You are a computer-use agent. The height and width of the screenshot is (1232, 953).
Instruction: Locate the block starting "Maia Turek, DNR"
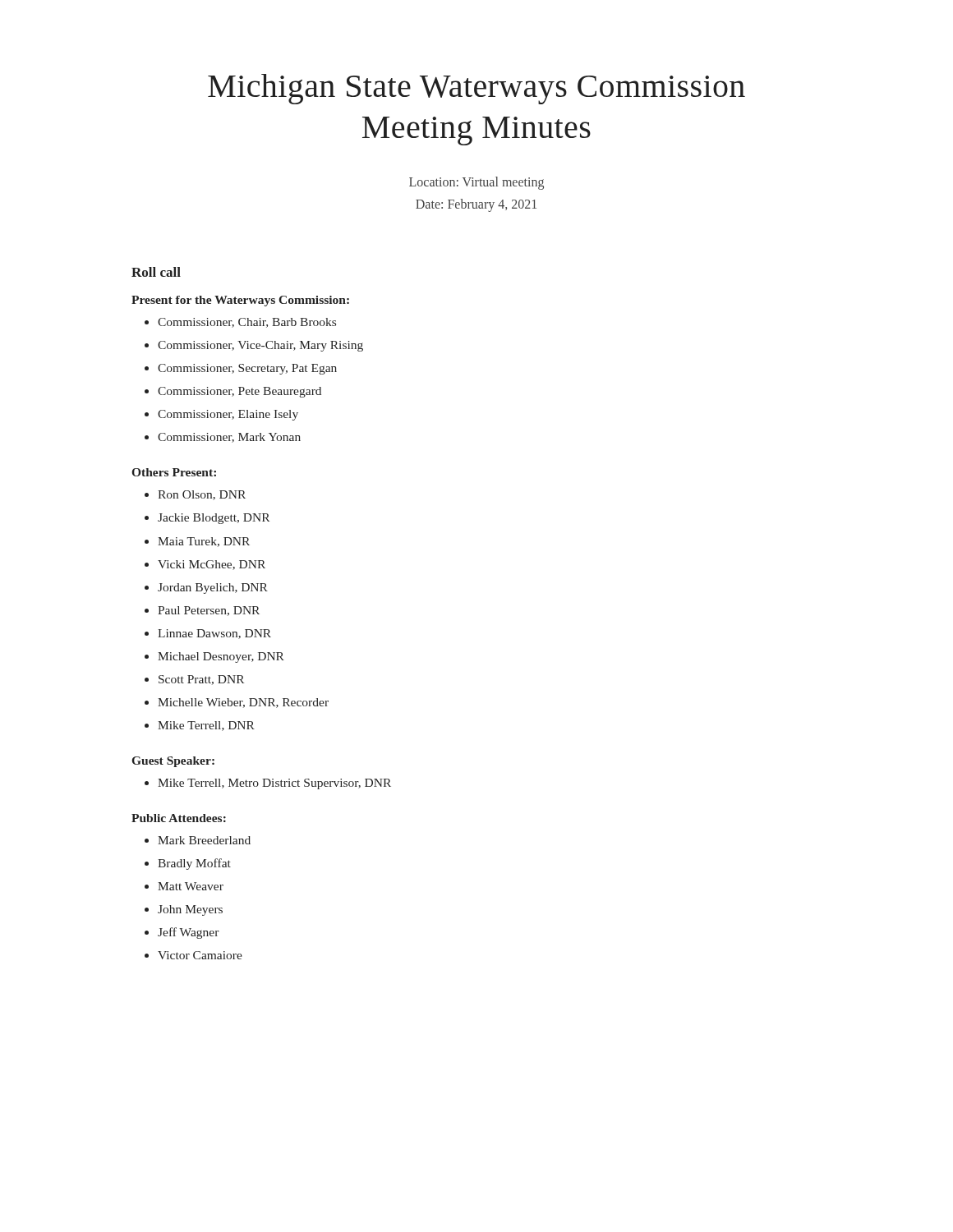click(204, 540)
